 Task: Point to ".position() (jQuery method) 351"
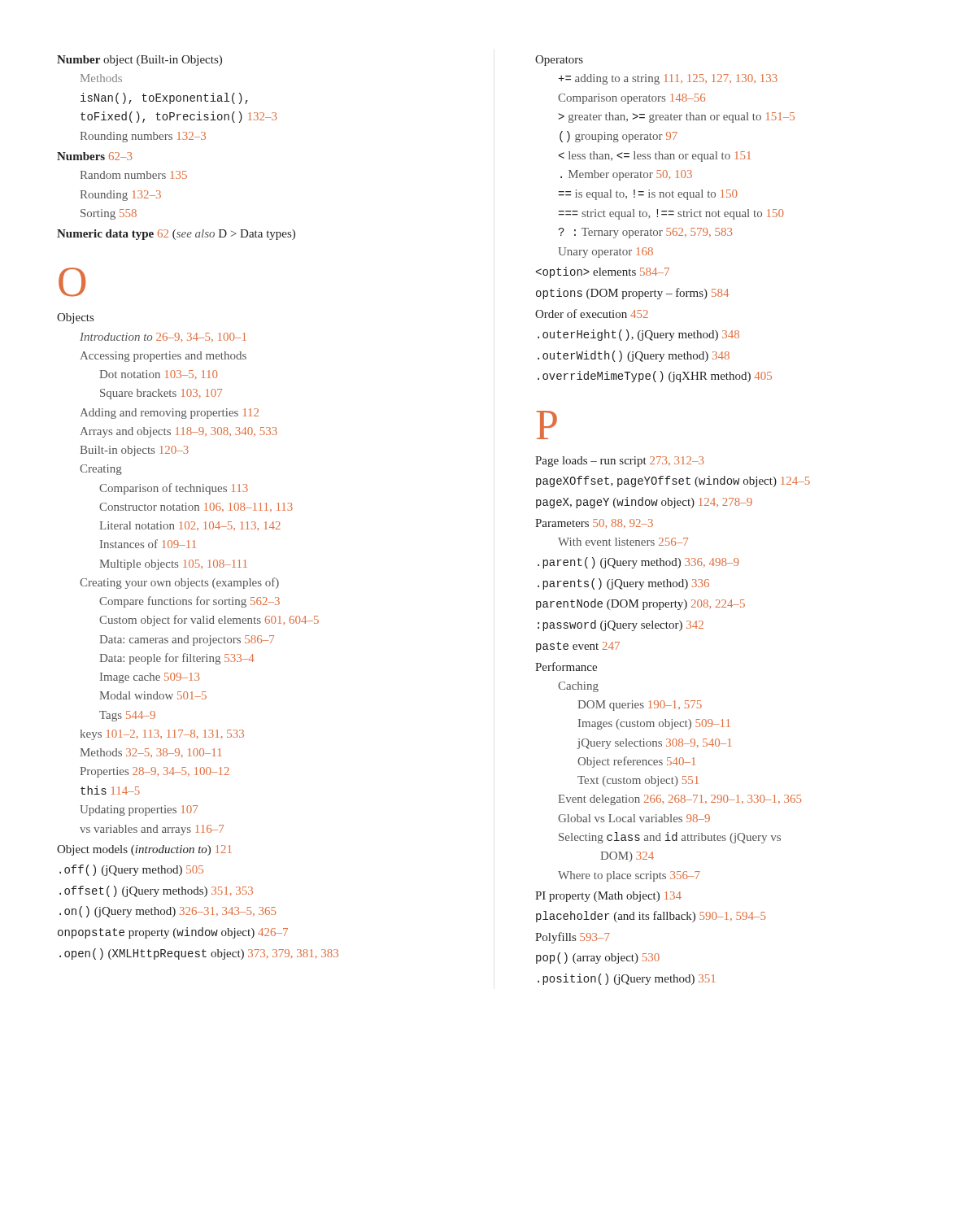(626, 979)
